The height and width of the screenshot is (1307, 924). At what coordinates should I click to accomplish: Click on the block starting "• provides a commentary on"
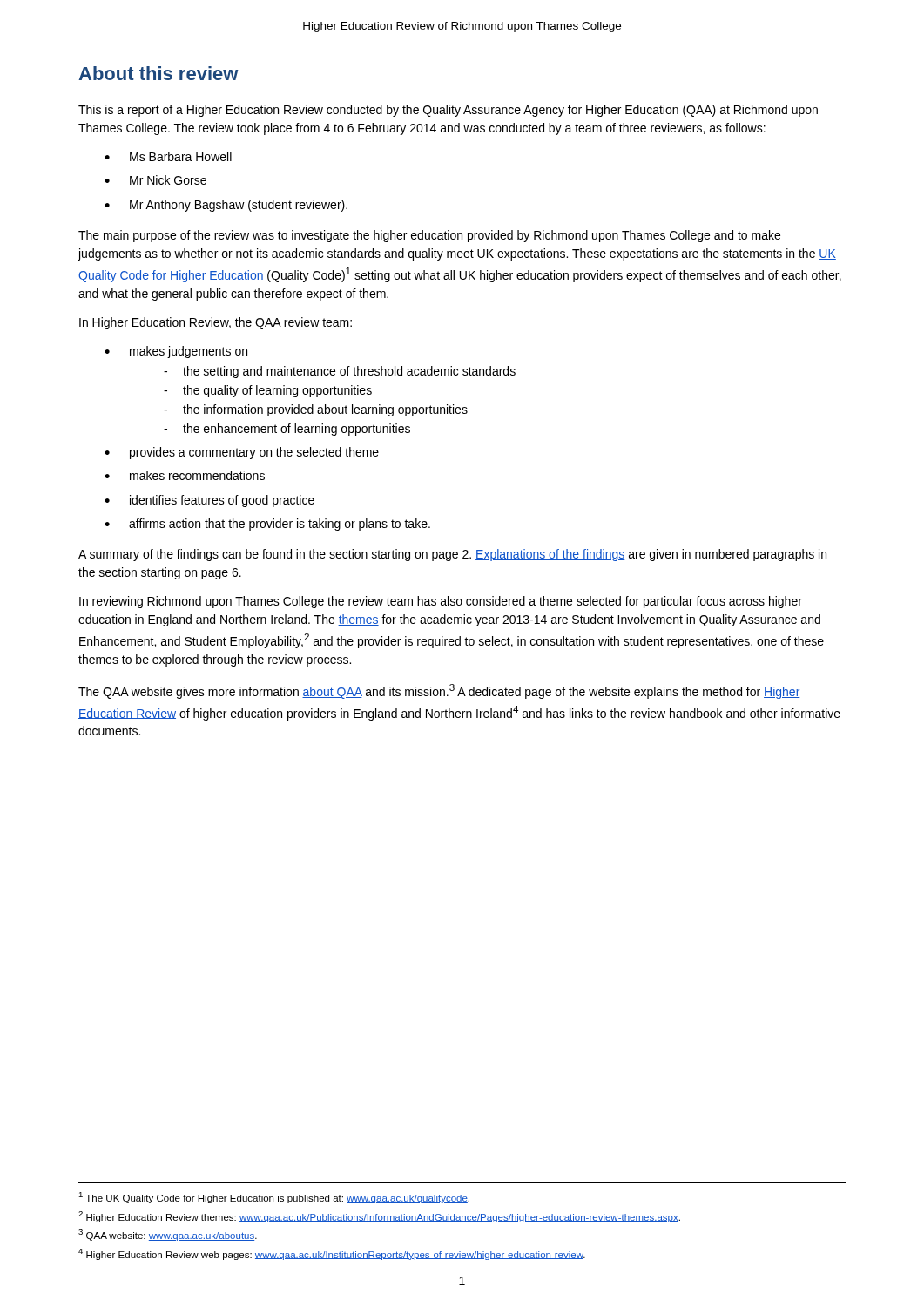(x=242, y=453)
